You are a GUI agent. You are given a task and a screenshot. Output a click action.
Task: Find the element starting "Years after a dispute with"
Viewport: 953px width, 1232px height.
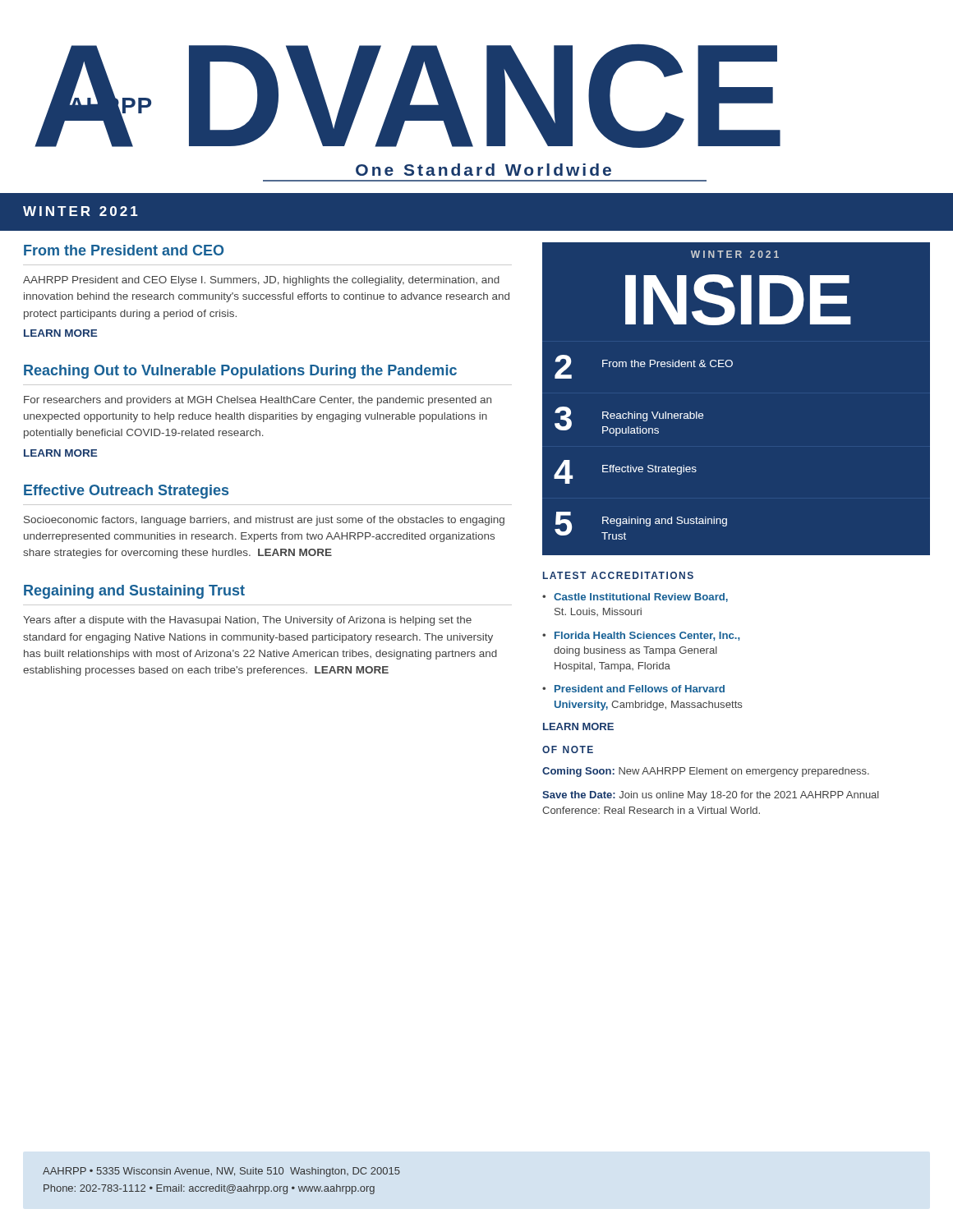click(260, 645)
